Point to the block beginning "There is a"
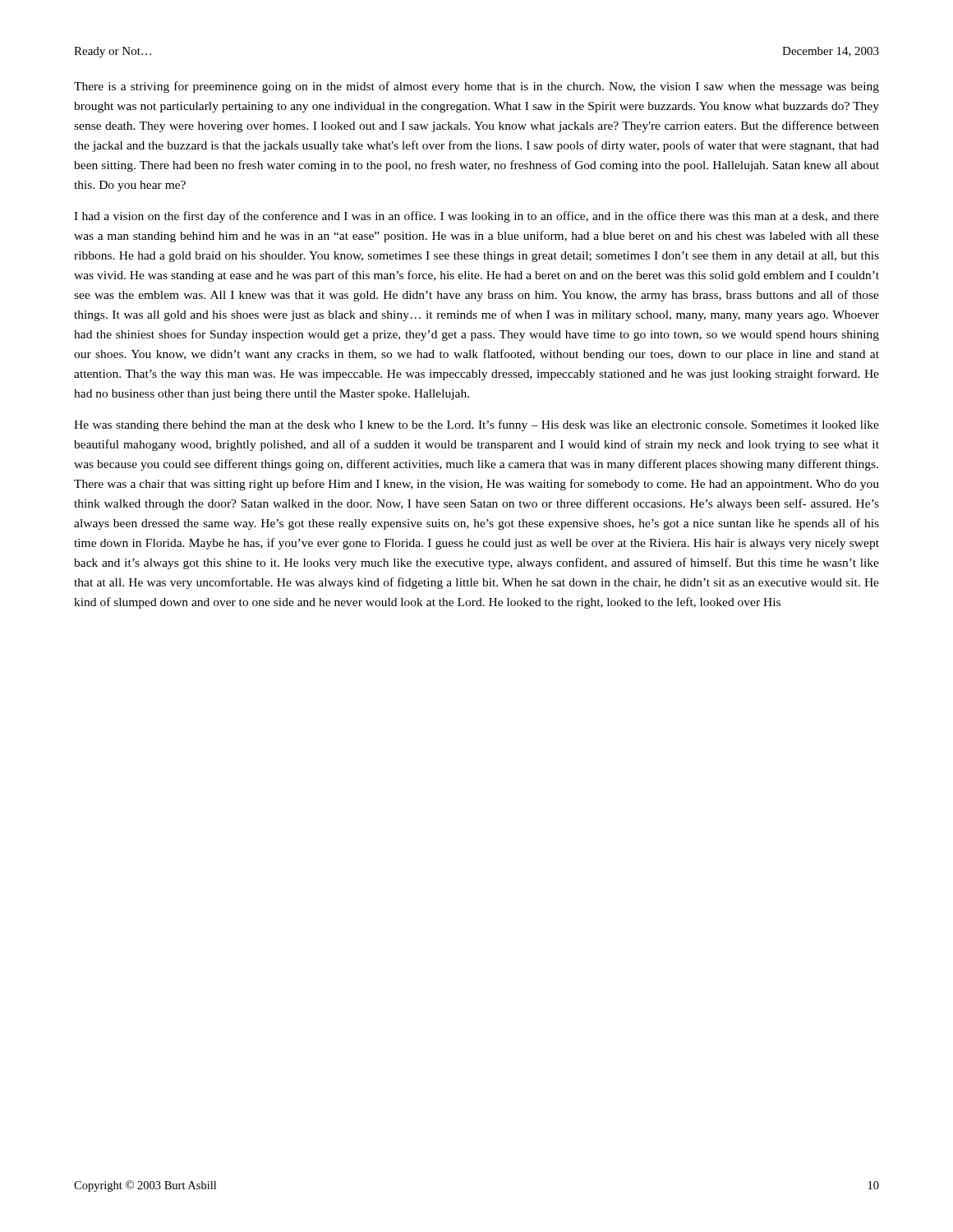This screenshot has width=953, height=1232. [x=476, y=135]
